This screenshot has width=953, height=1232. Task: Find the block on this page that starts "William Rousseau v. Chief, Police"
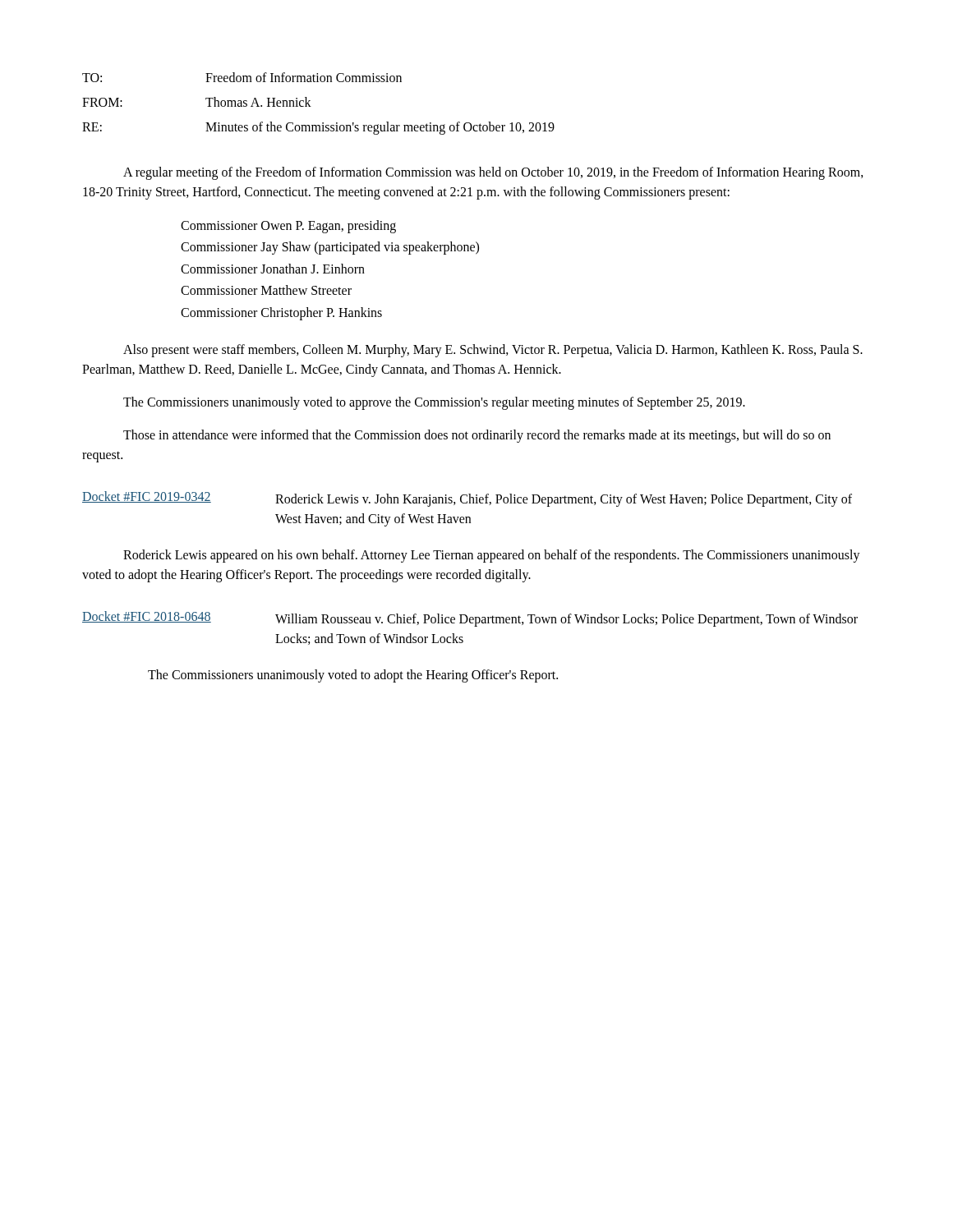pos(566,629)
